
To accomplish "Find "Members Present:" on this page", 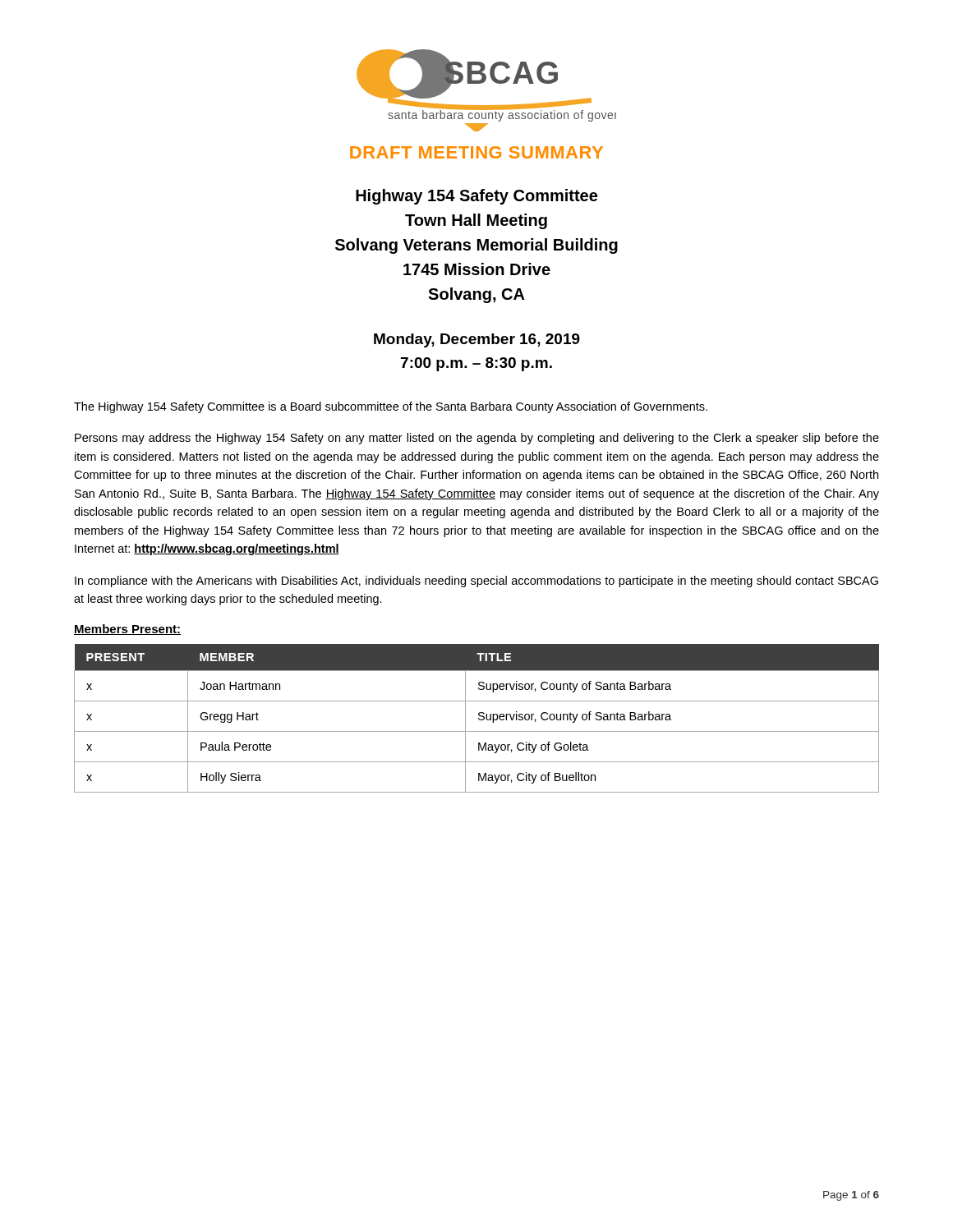I will point(127,629).
